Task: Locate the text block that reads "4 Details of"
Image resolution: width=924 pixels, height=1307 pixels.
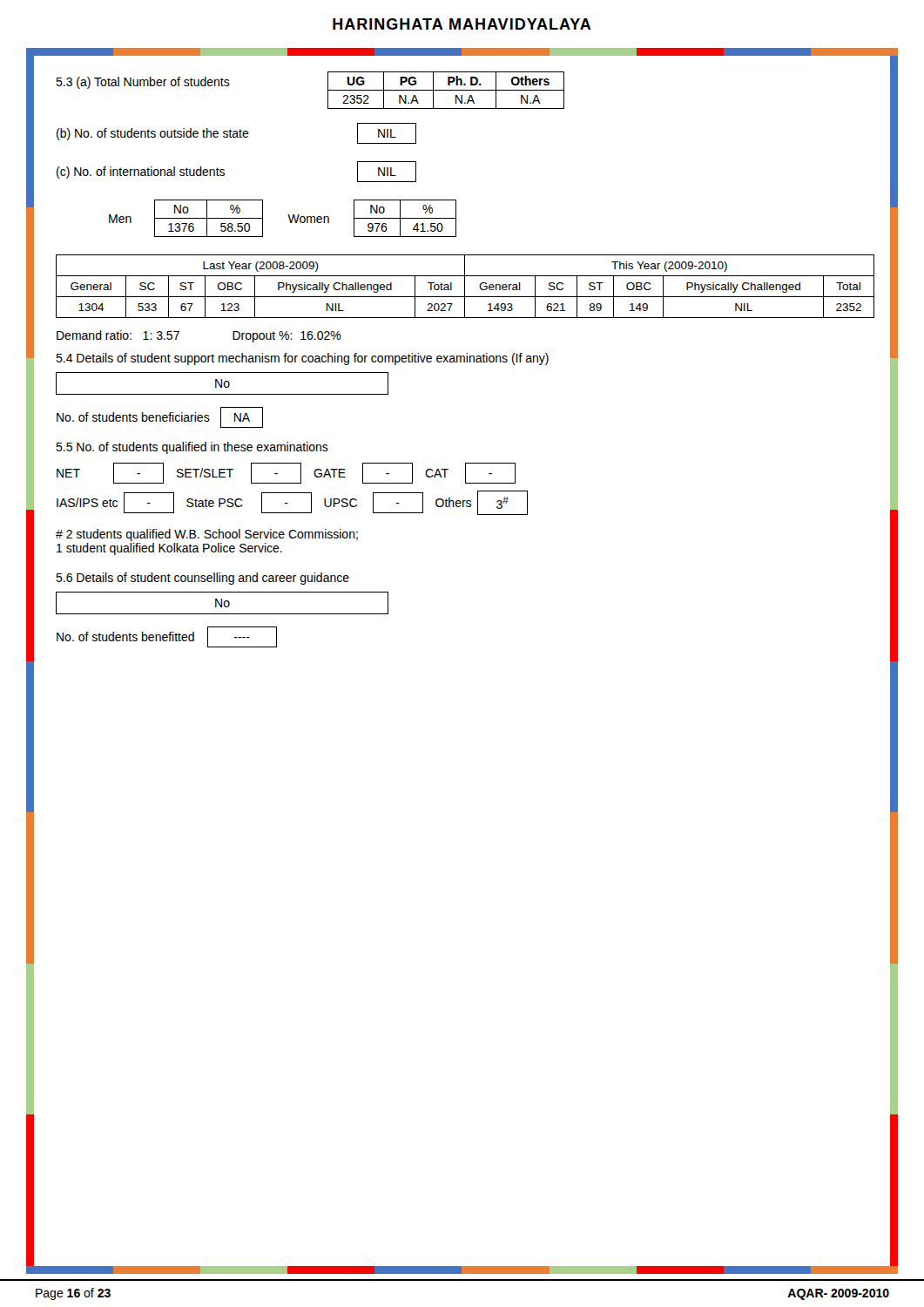Action: pos(302,358)
